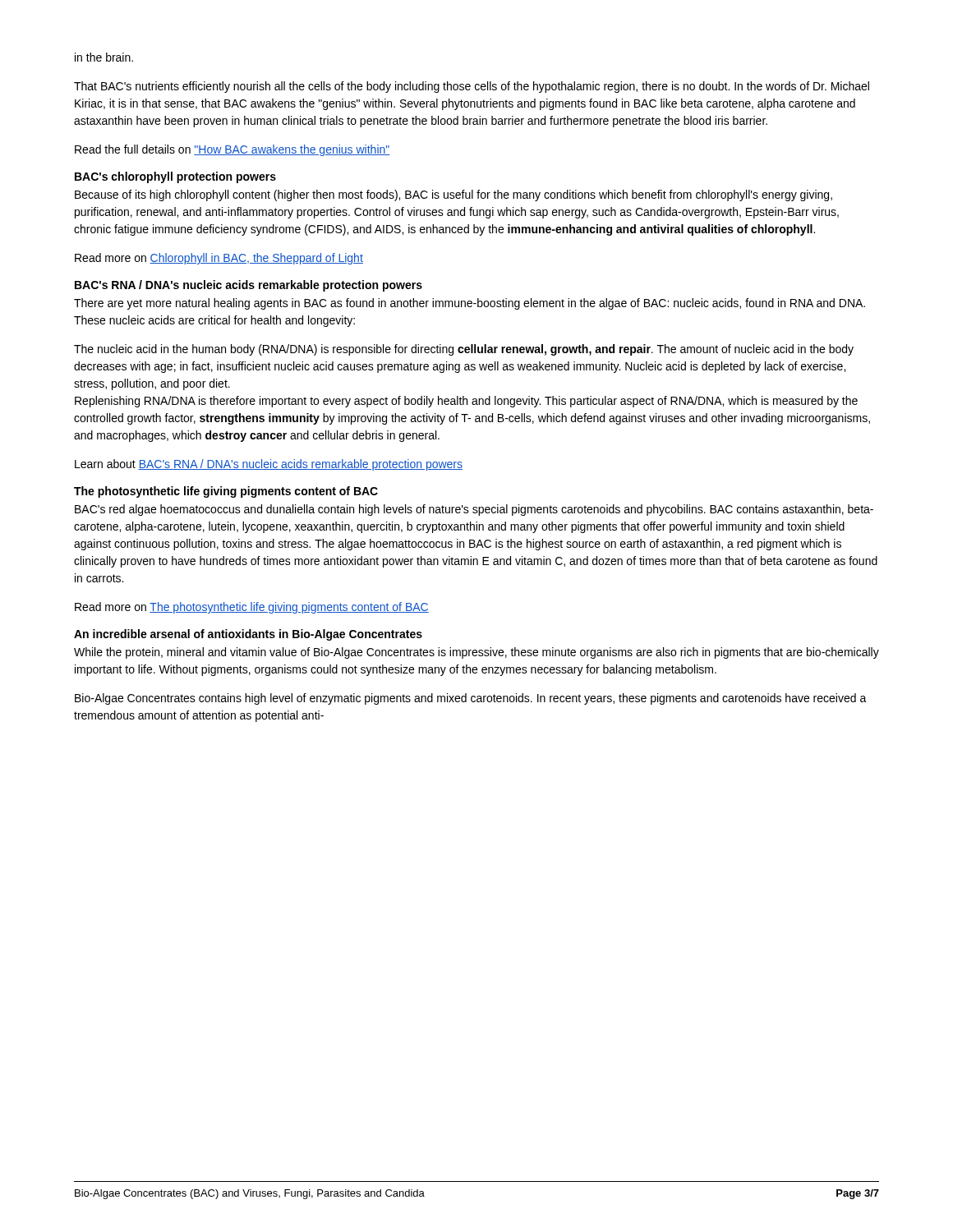Point to the text starting "Read the full details on "How BAC awakens"
The width and height of the screenshot is (953, 1232).
(x=232, y=150)
